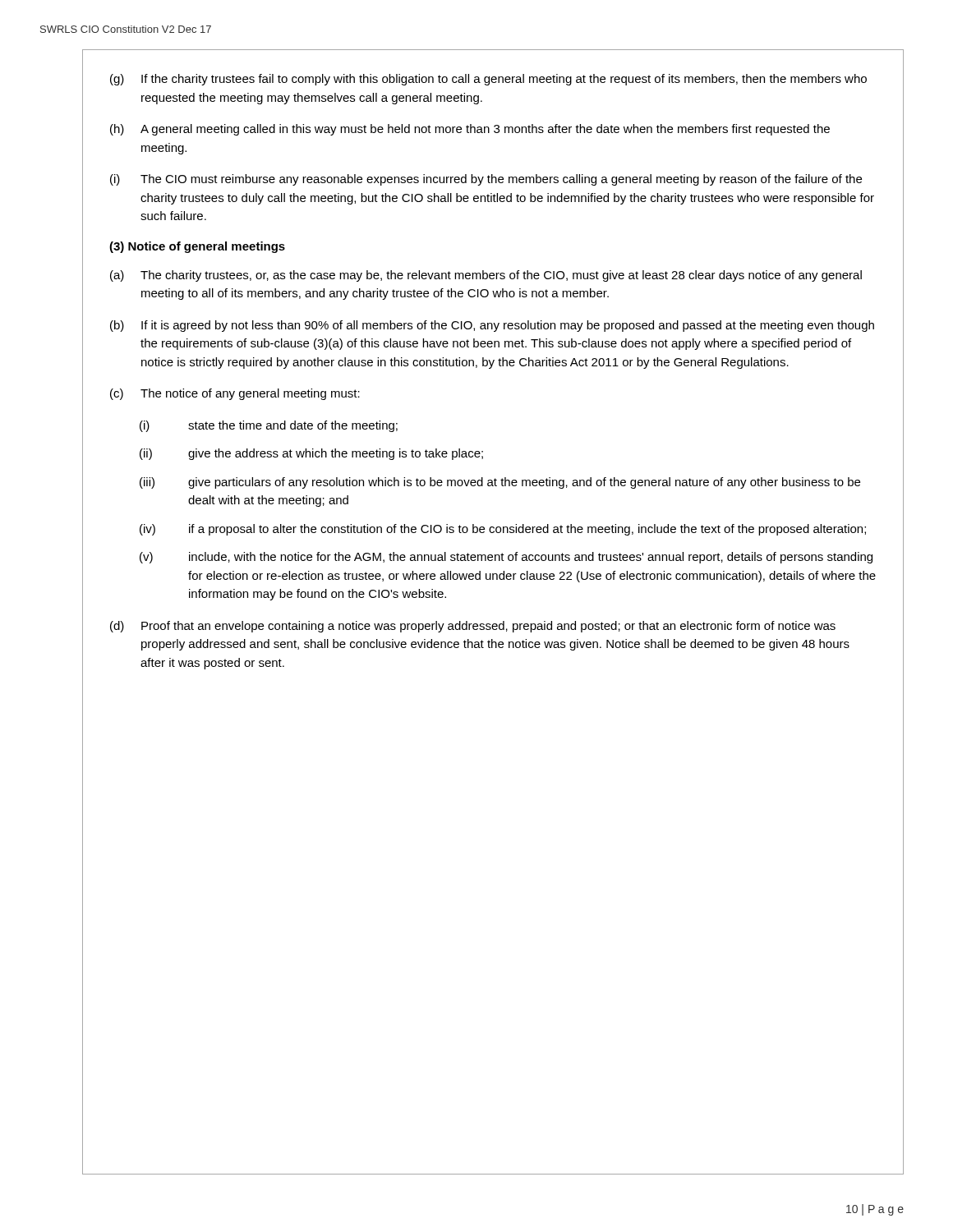Point to the block beginning "(c) The notice of any"
Image resolution: width=953 pixels, height=1232 pixels.
tap(235, 394)
